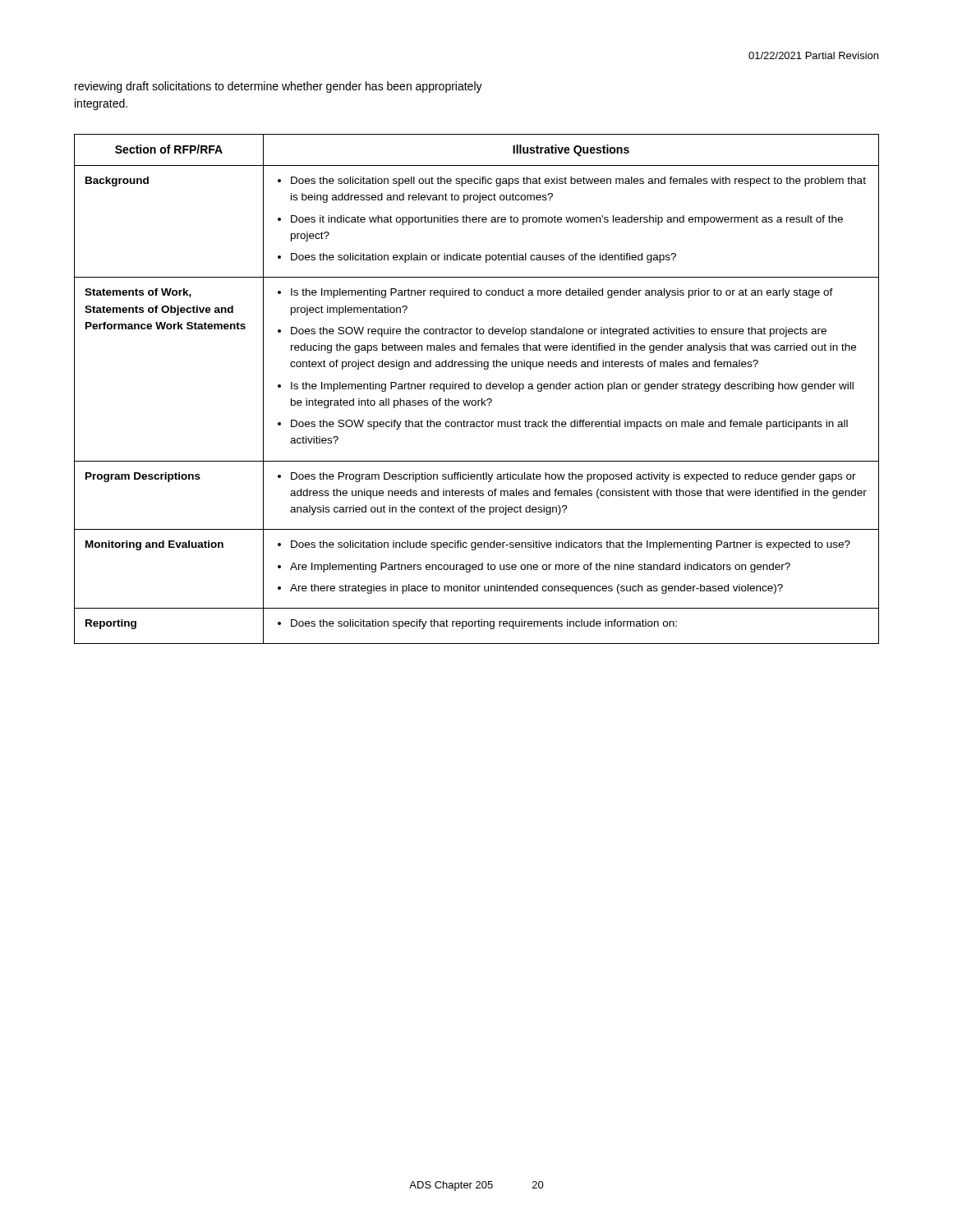This screenshot has height=1232, width=953.
Task: Find the region starting "reviewing draft solicitations to determine whether gender"
Action: [278, 95]
